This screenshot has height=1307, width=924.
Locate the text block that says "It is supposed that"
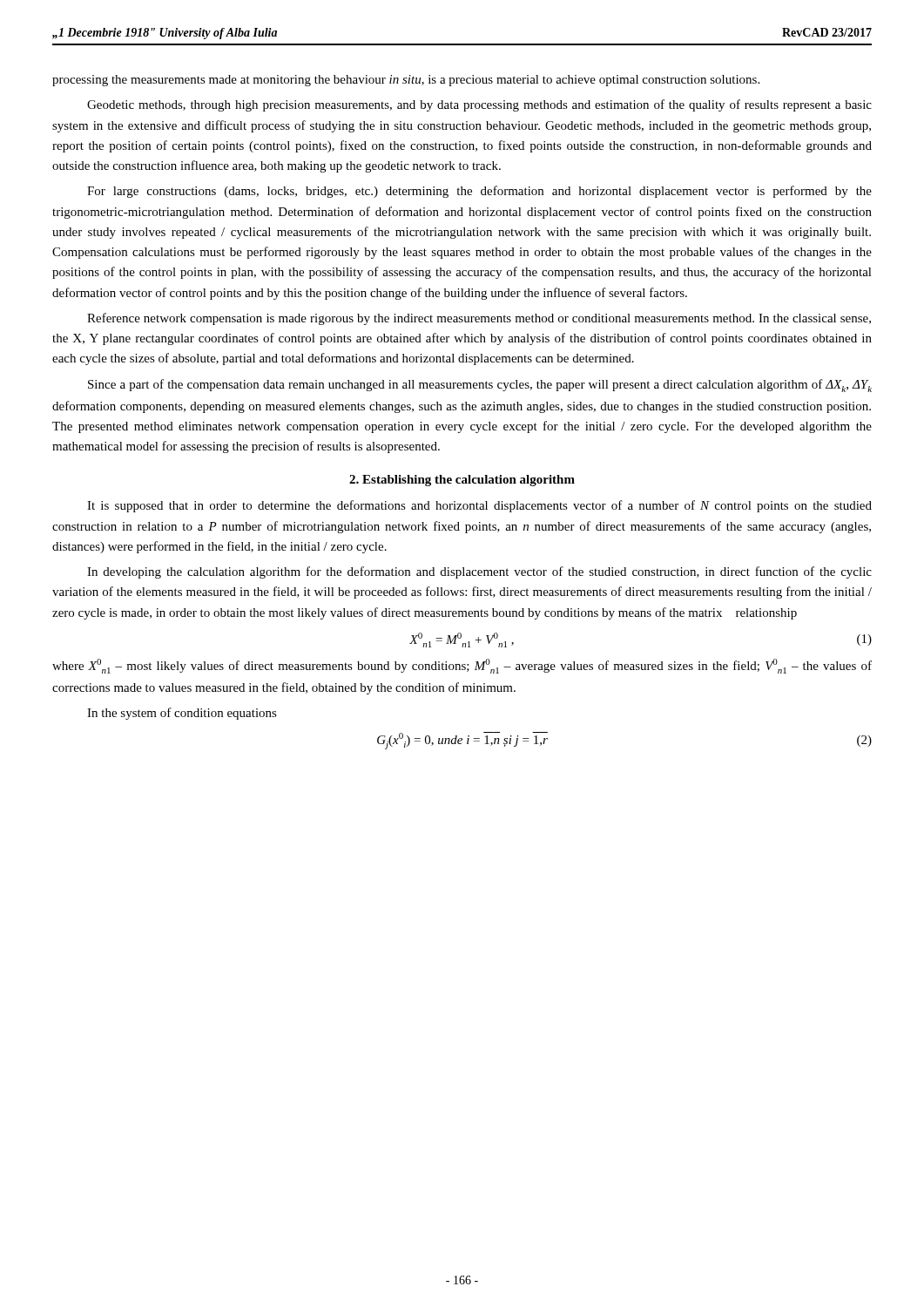(462, 559)
